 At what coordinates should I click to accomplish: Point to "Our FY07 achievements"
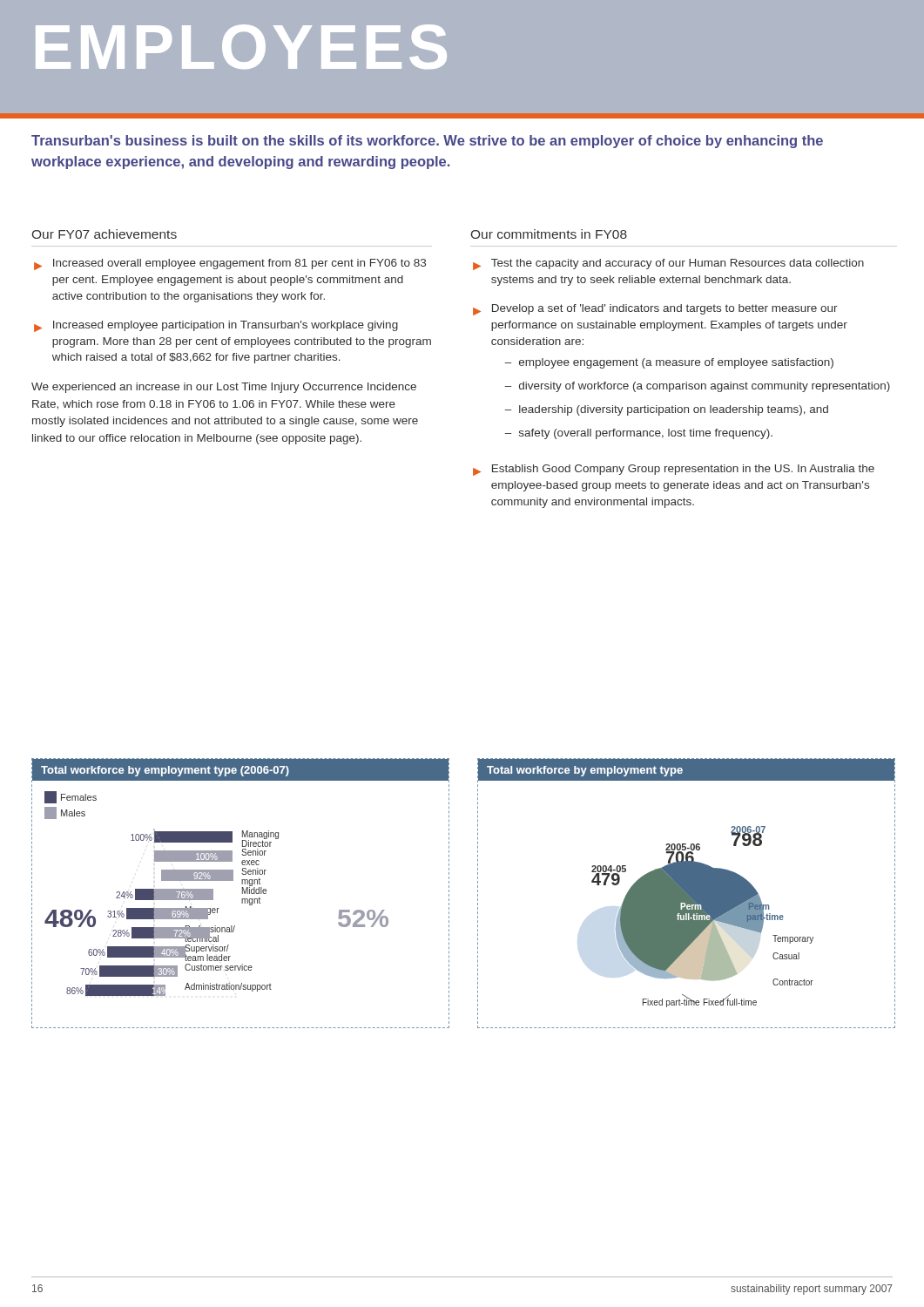tap(104, 234)
